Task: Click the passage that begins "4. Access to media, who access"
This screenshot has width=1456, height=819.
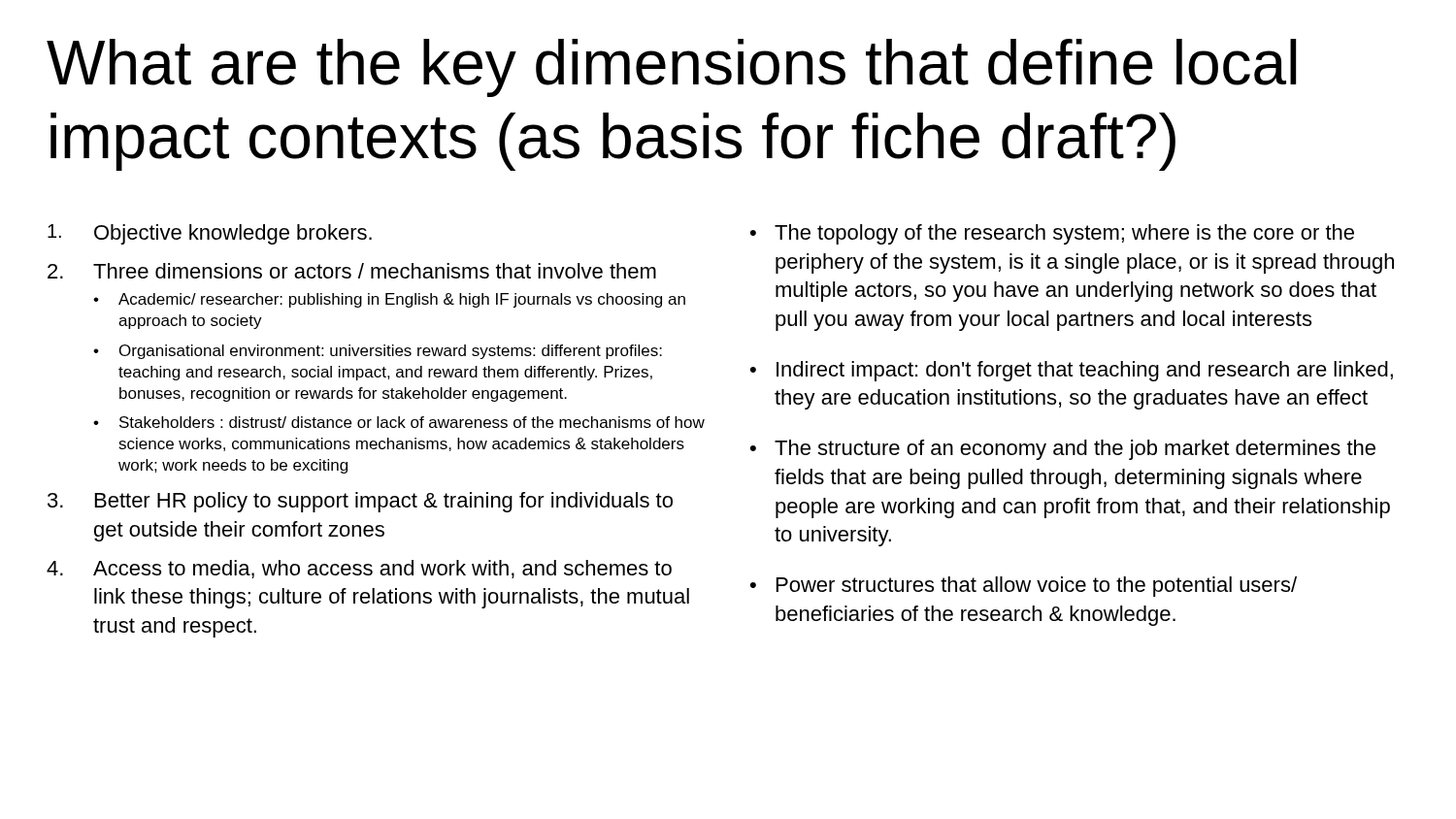Action: [377, 597]
